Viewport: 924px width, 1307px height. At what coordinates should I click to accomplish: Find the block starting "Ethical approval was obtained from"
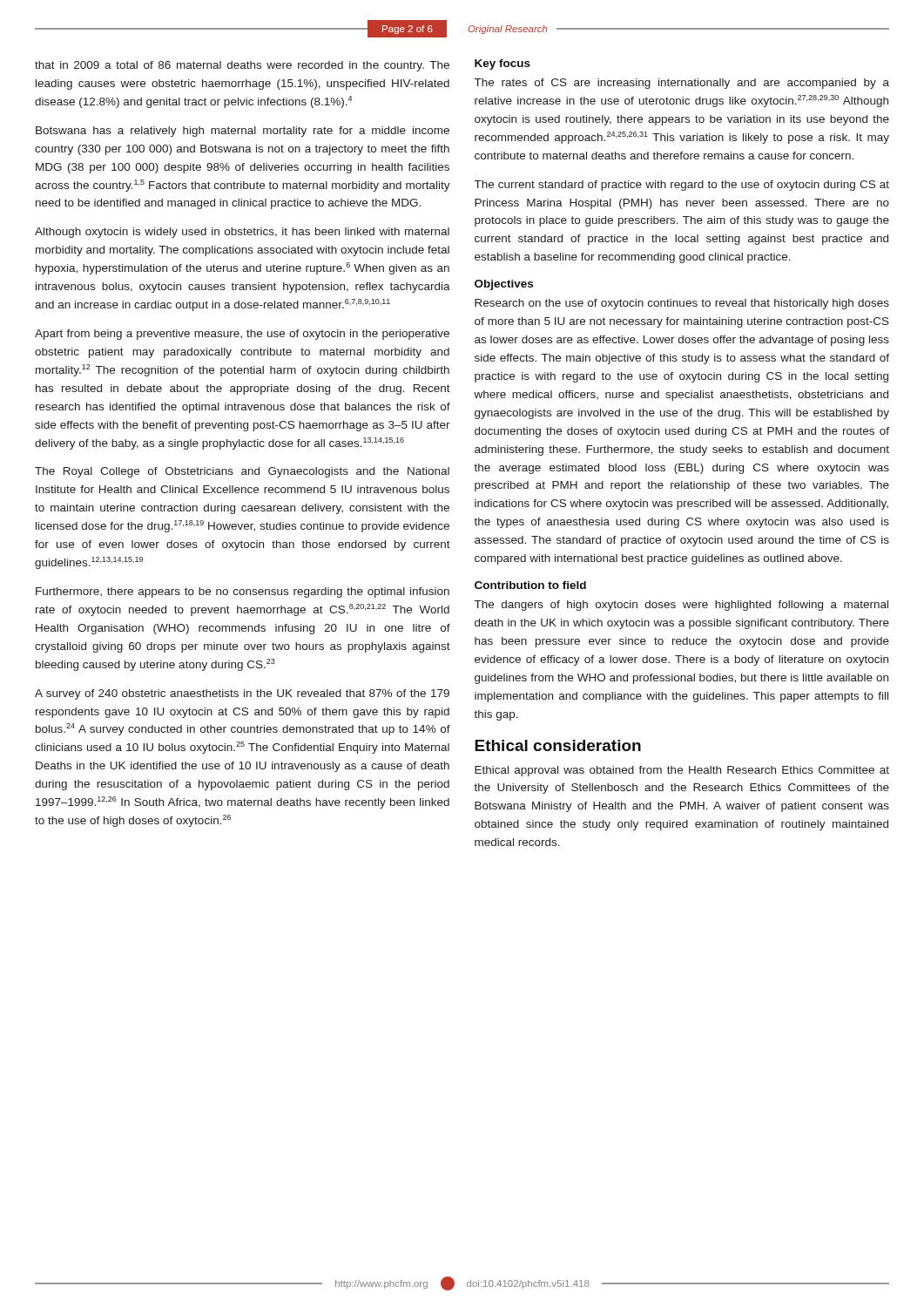point(682,807)
